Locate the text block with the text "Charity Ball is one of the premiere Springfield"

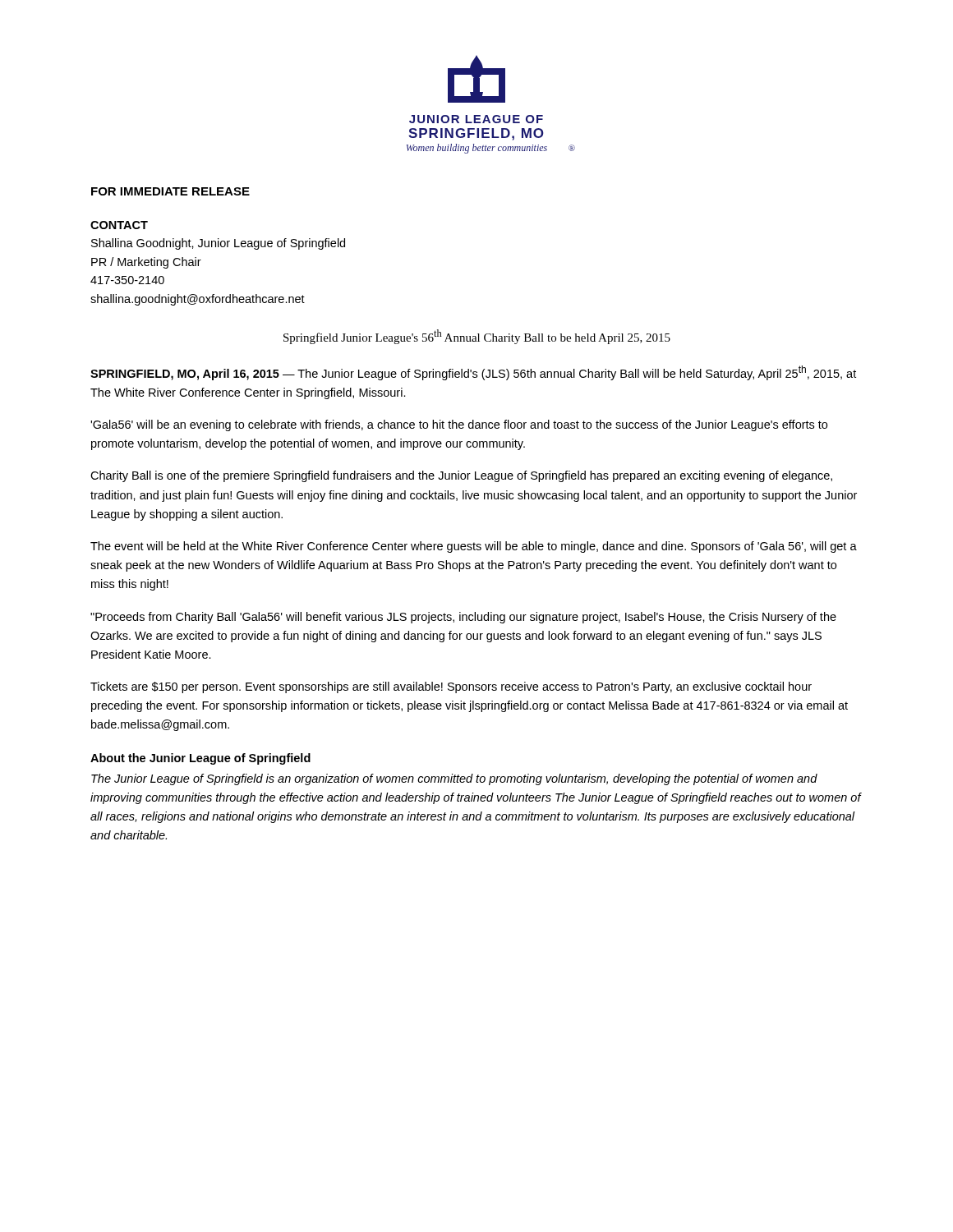(x=474, y=495)
